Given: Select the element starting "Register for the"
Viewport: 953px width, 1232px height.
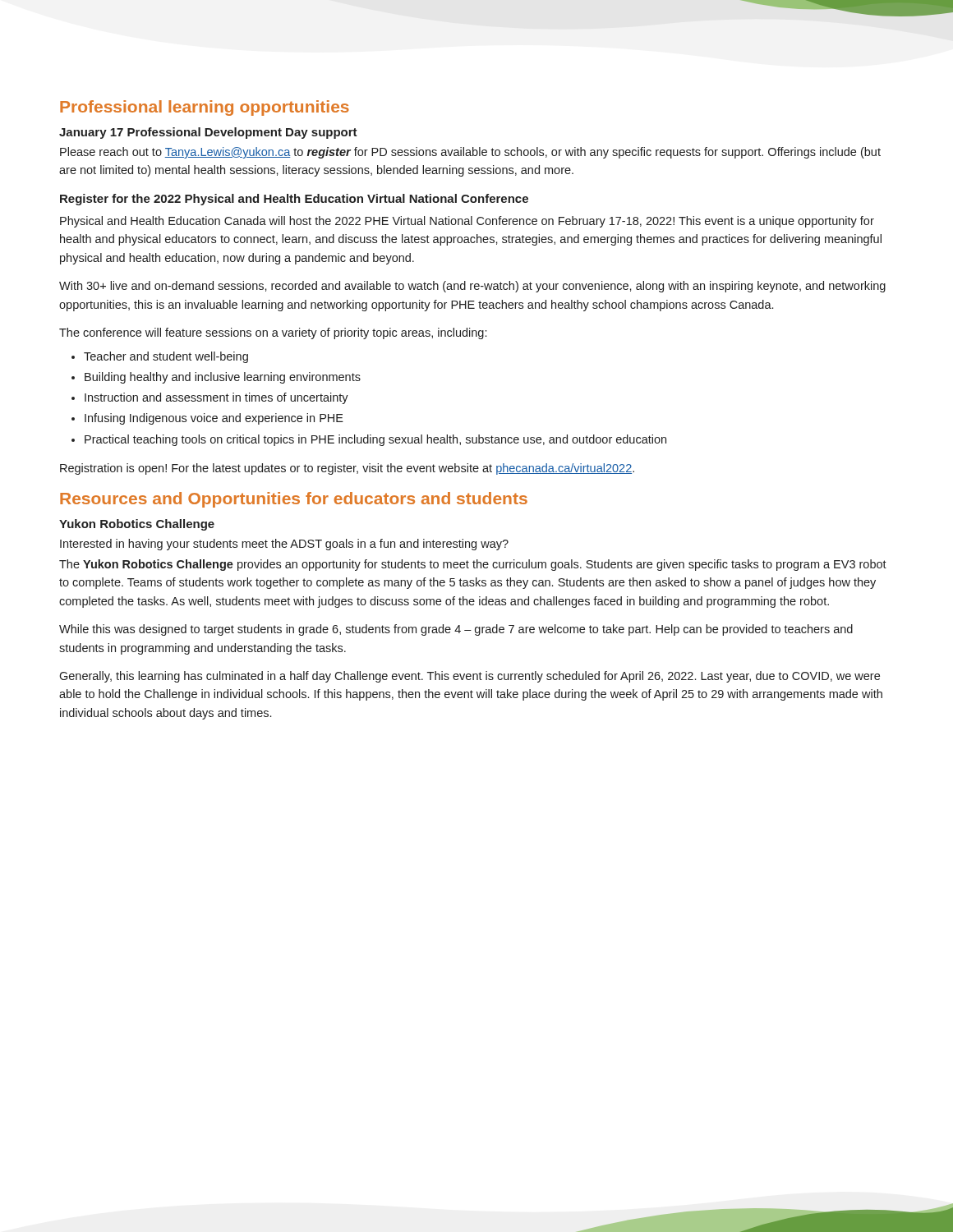Looking at the screenshot, I should tap(294, 198).
